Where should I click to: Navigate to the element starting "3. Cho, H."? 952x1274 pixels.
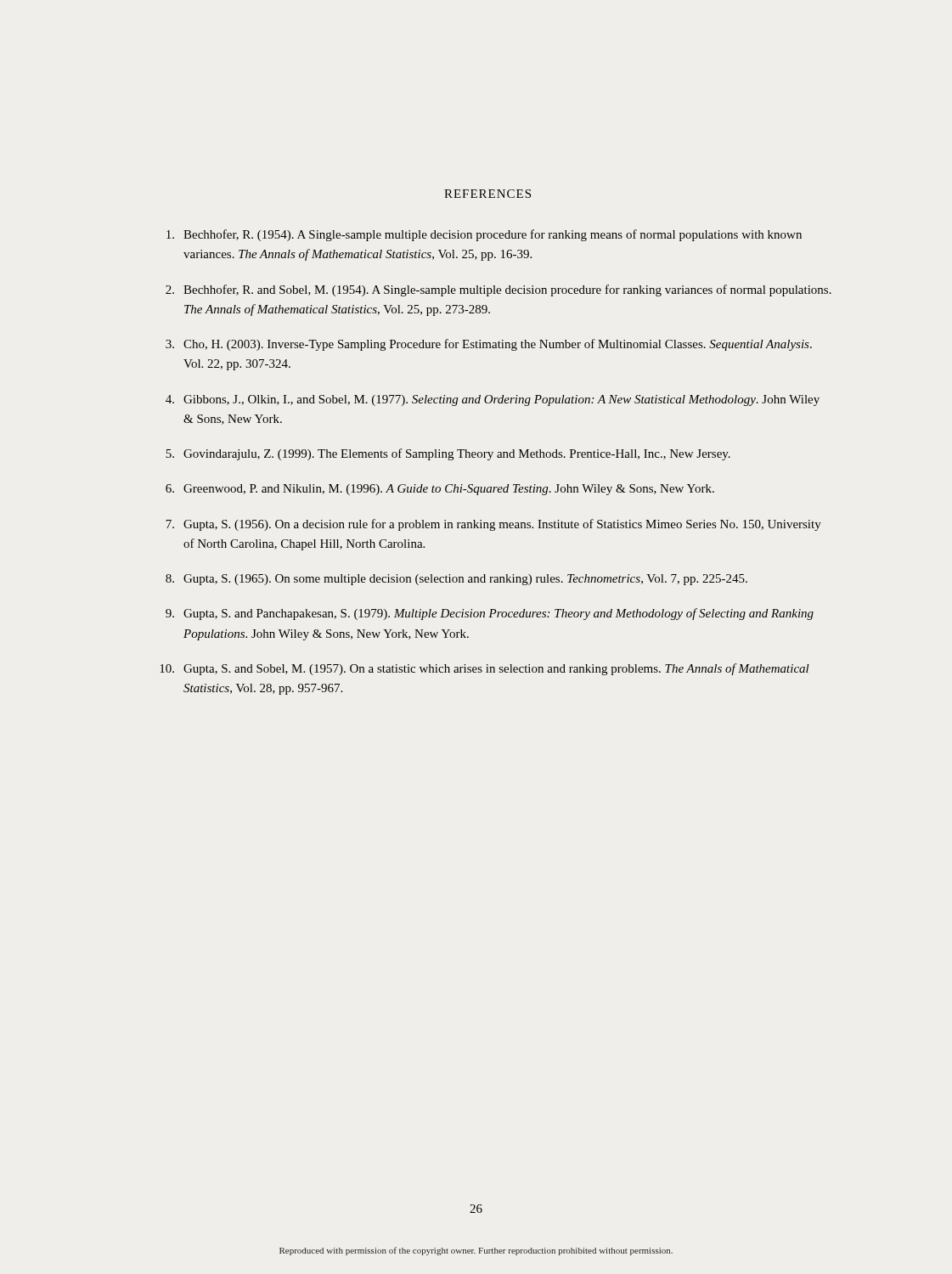(488, 354)
